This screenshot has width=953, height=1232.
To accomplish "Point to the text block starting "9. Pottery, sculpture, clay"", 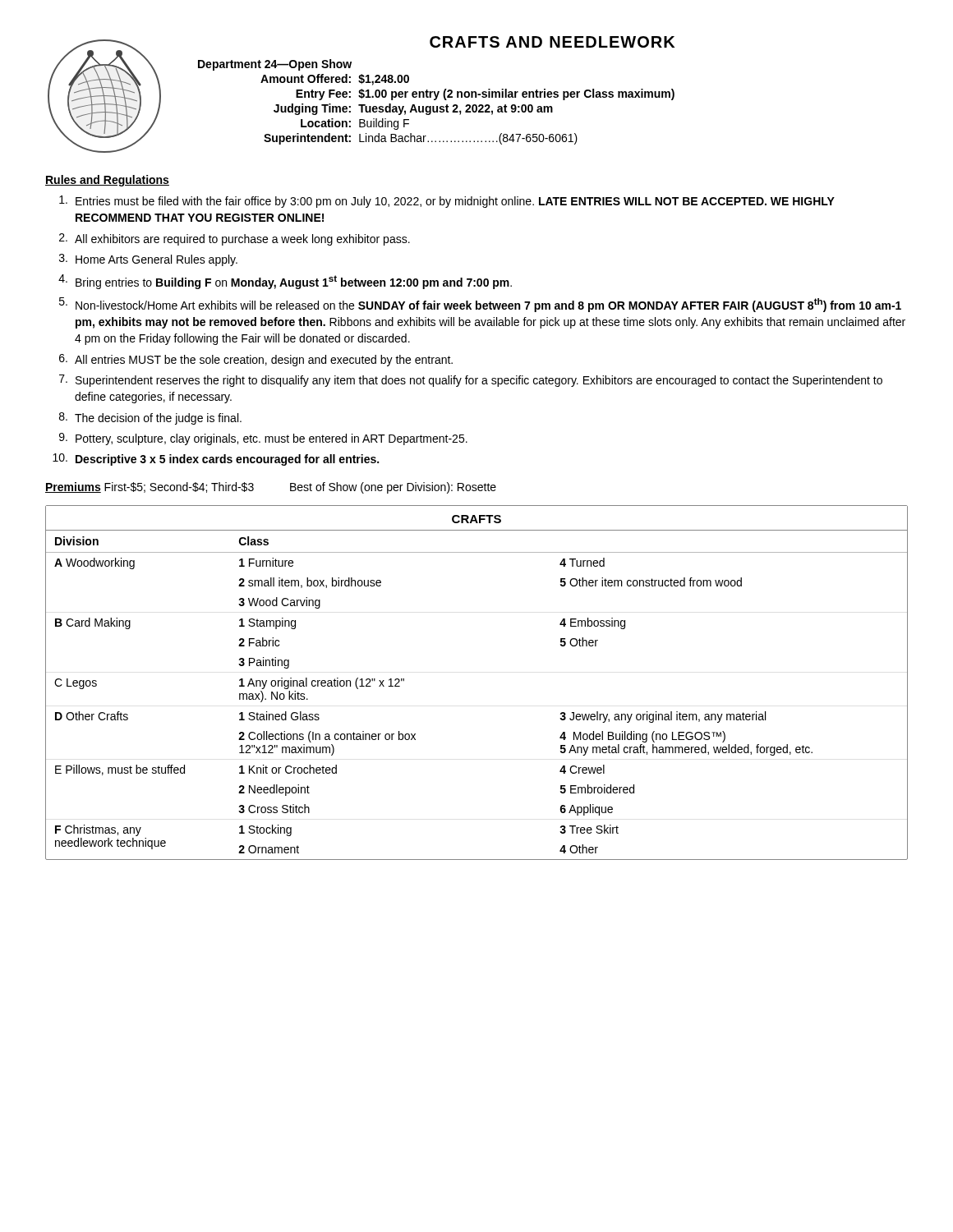I will pos(476,439).
